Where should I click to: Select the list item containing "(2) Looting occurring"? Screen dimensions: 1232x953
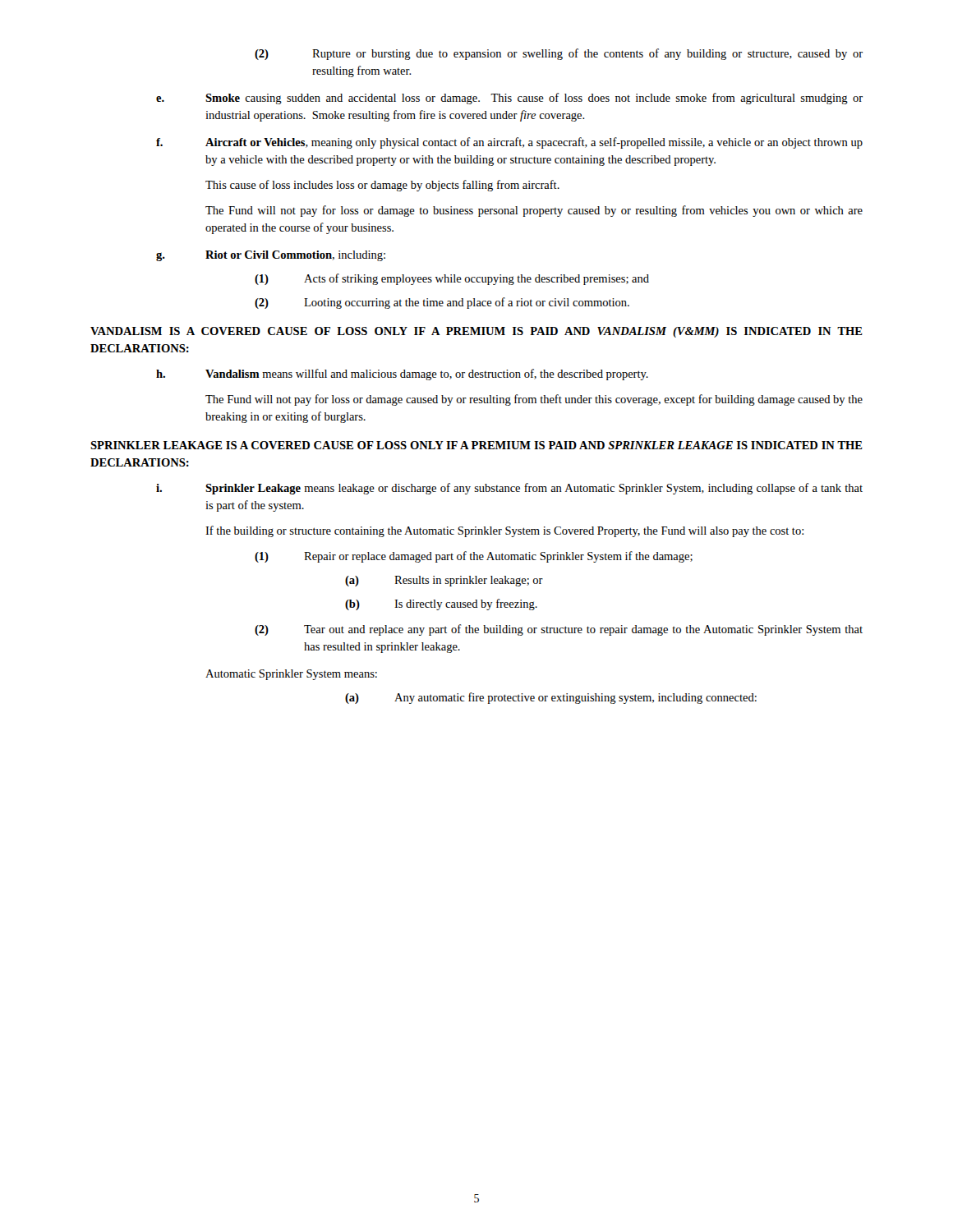pyautogui.click(x=559, y=303)
